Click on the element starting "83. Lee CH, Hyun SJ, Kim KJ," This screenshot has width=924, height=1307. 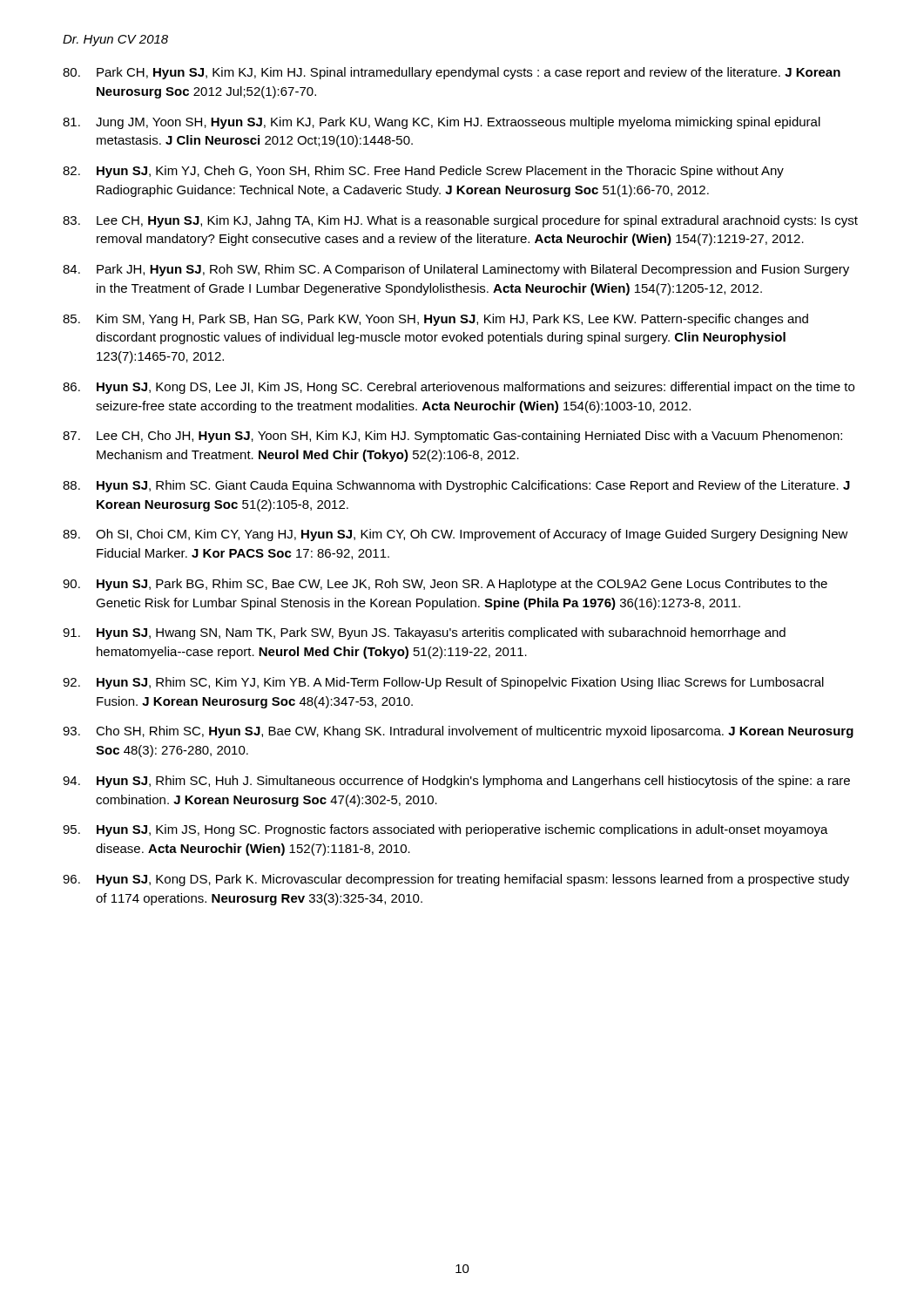click(462, 229)
